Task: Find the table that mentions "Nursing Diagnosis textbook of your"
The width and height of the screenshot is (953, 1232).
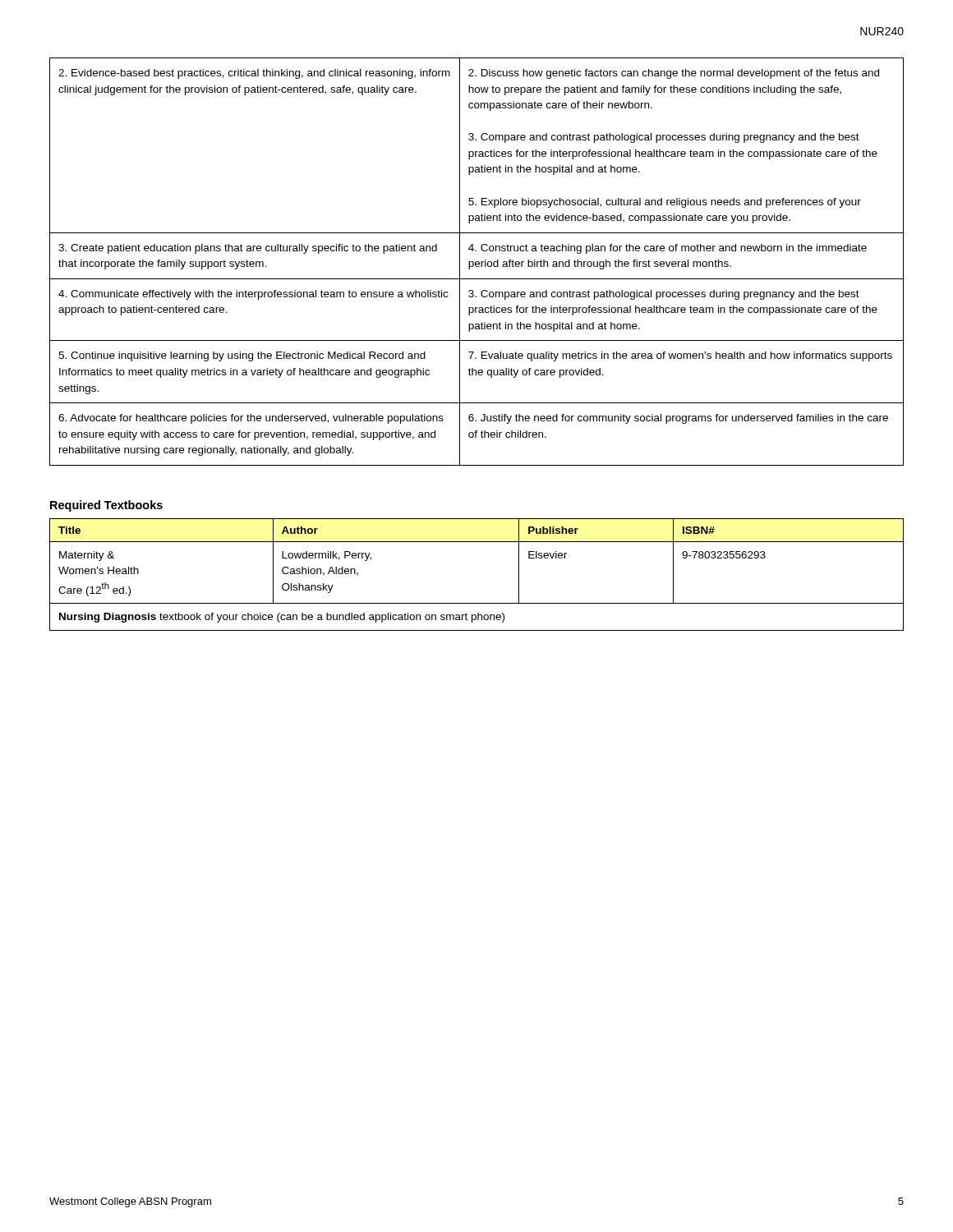Action: pyautogui.click(x=476, y=574)
